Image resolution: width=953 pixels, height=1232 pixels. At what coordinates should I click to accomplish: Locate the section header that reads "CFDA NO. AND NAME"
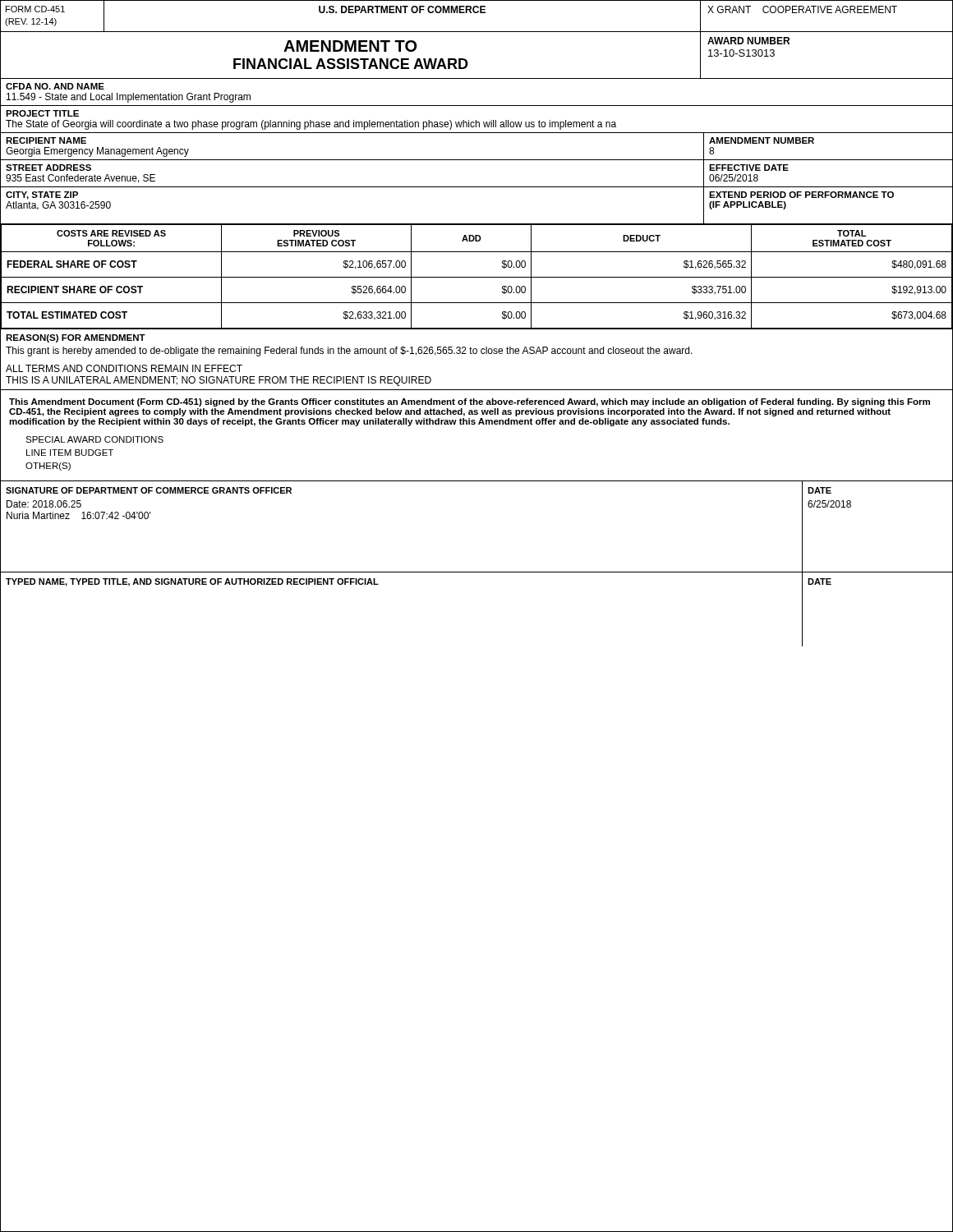(55, 86)
